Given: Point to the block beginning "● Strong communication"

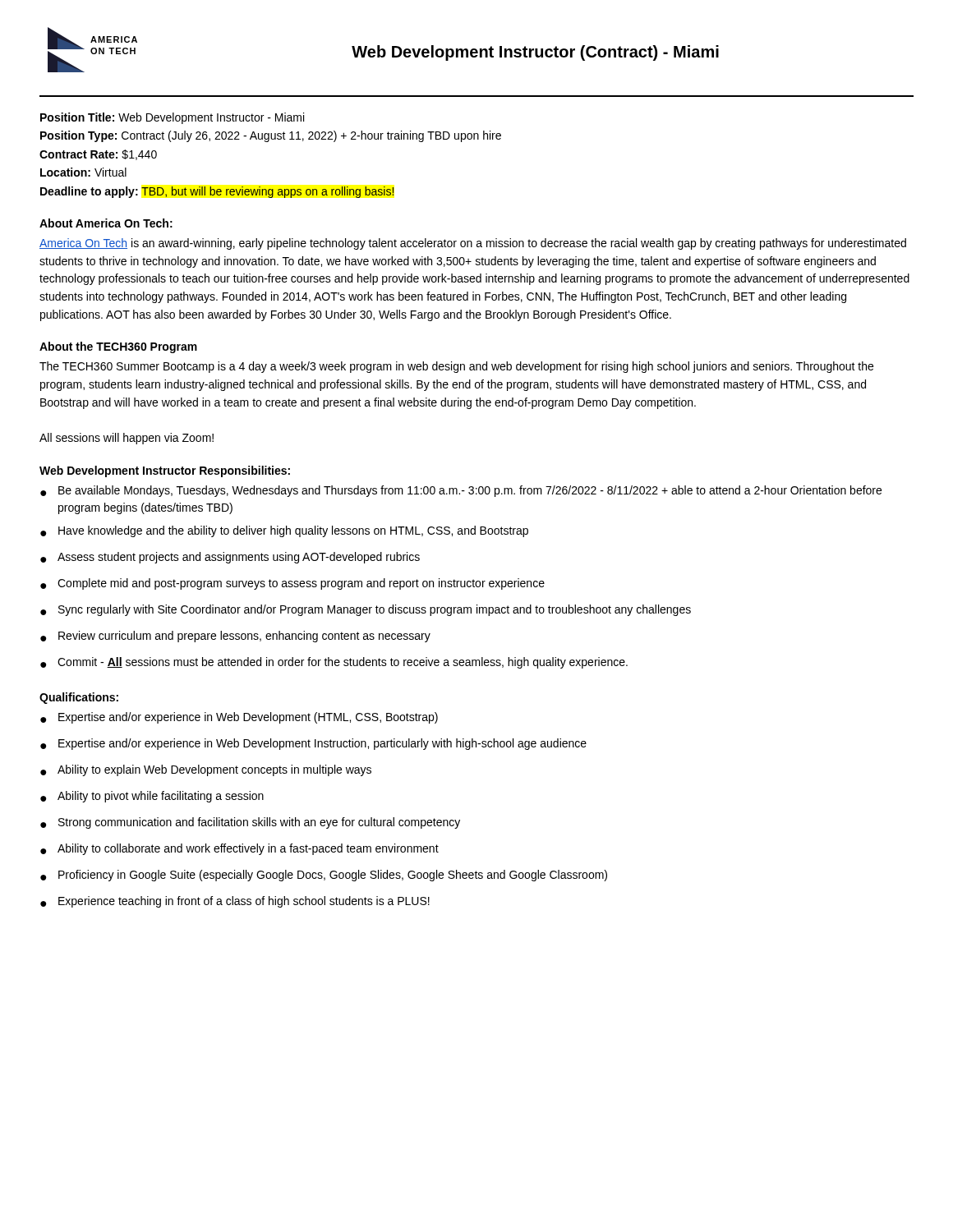Looking at the screenshot, I should 250,823.
